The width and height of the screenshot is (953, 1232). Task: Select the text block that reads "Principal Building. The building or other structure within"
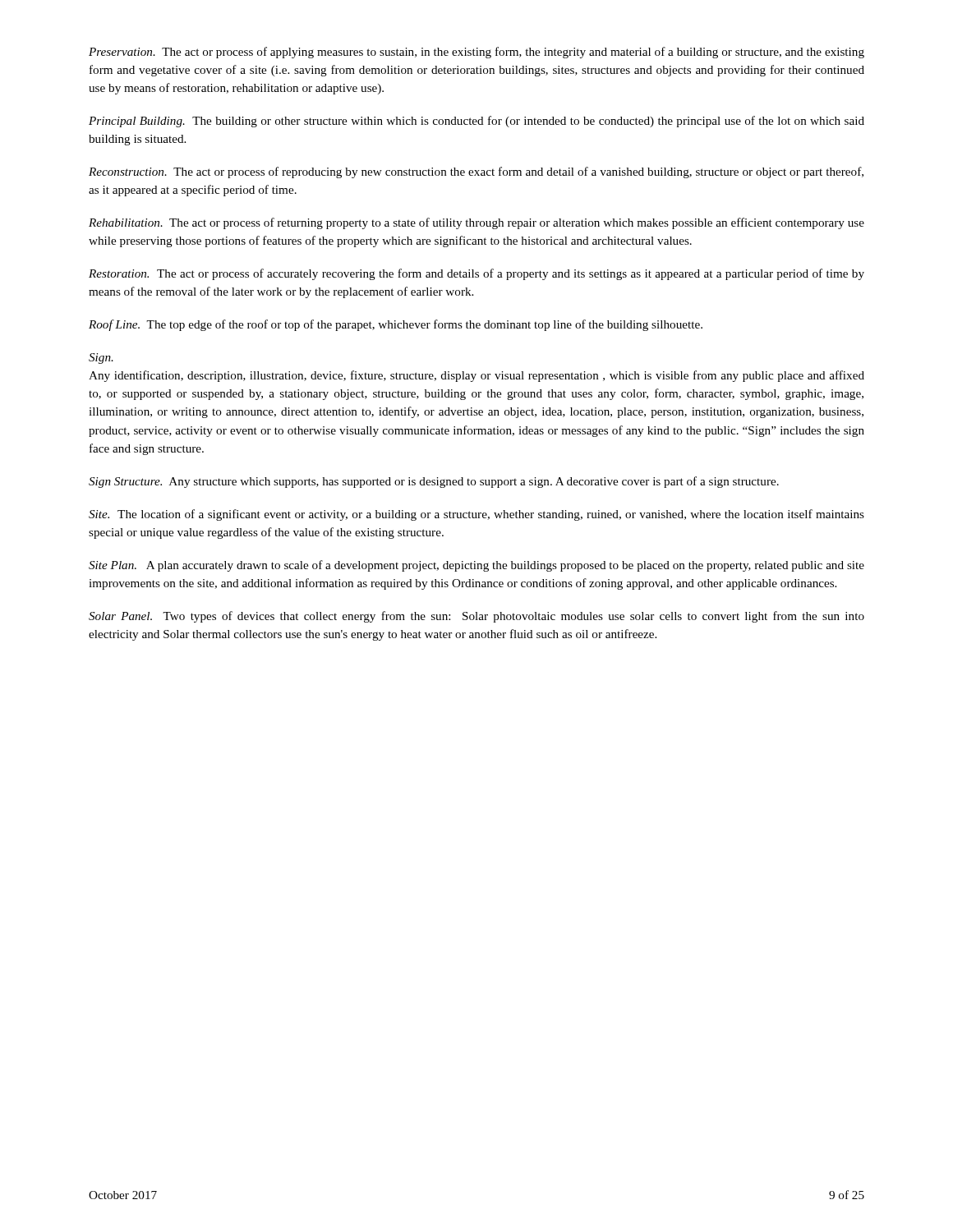click(476, 129)
